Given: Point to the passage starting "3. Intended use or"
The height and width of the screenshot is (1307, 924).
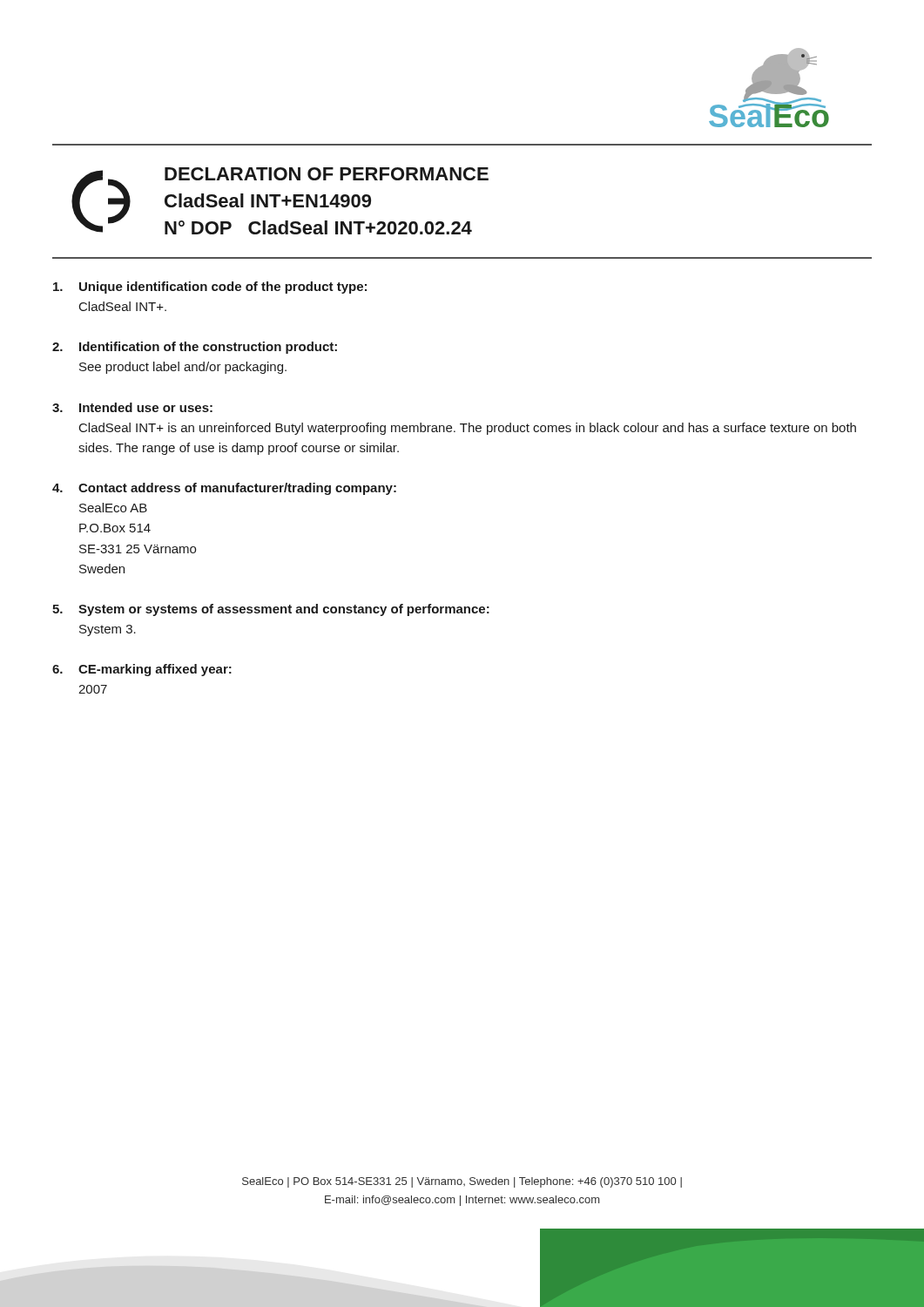Looking at the screenshot, I should [x=462, y=428].
